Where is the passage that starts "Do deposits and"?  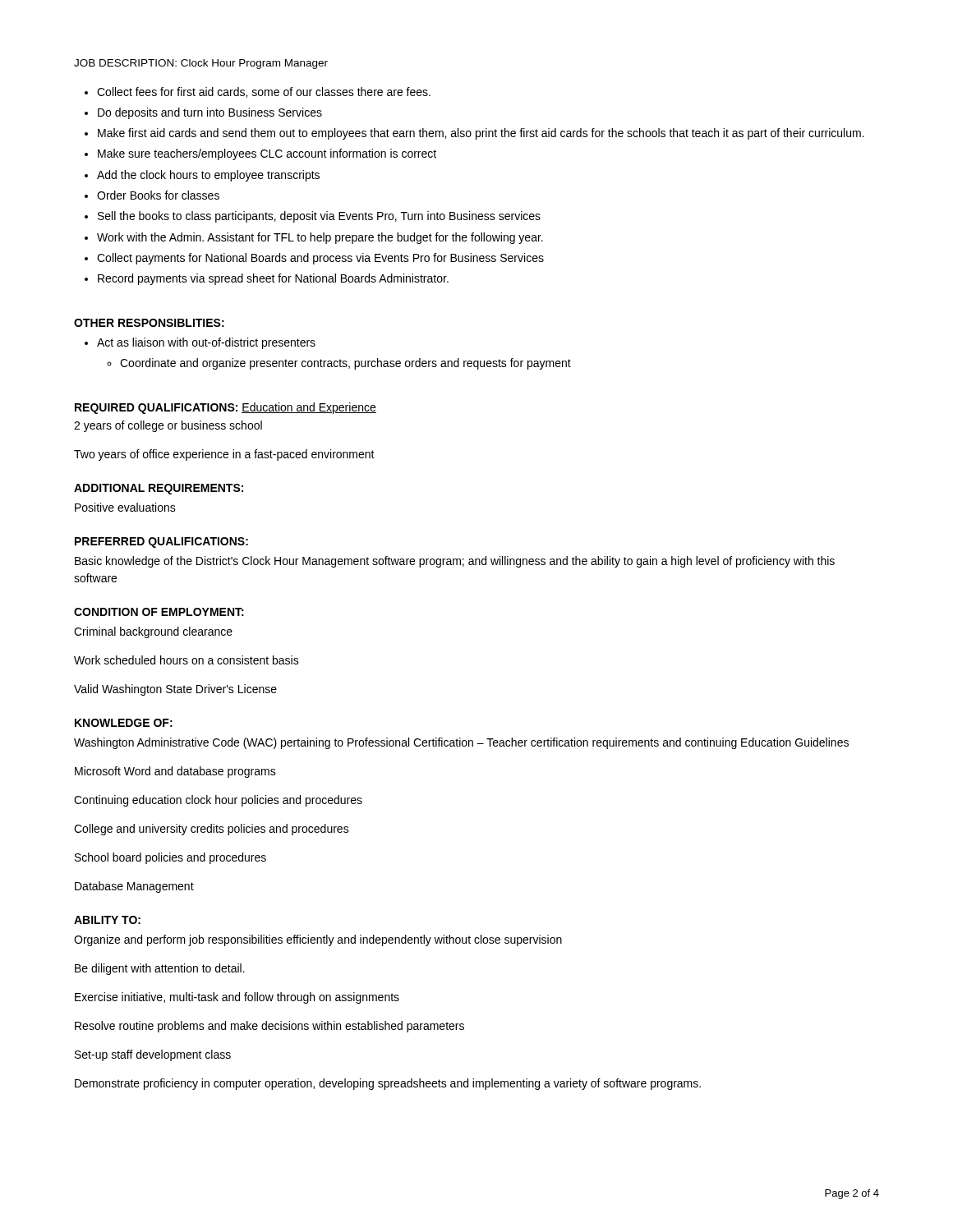point(210,113)
